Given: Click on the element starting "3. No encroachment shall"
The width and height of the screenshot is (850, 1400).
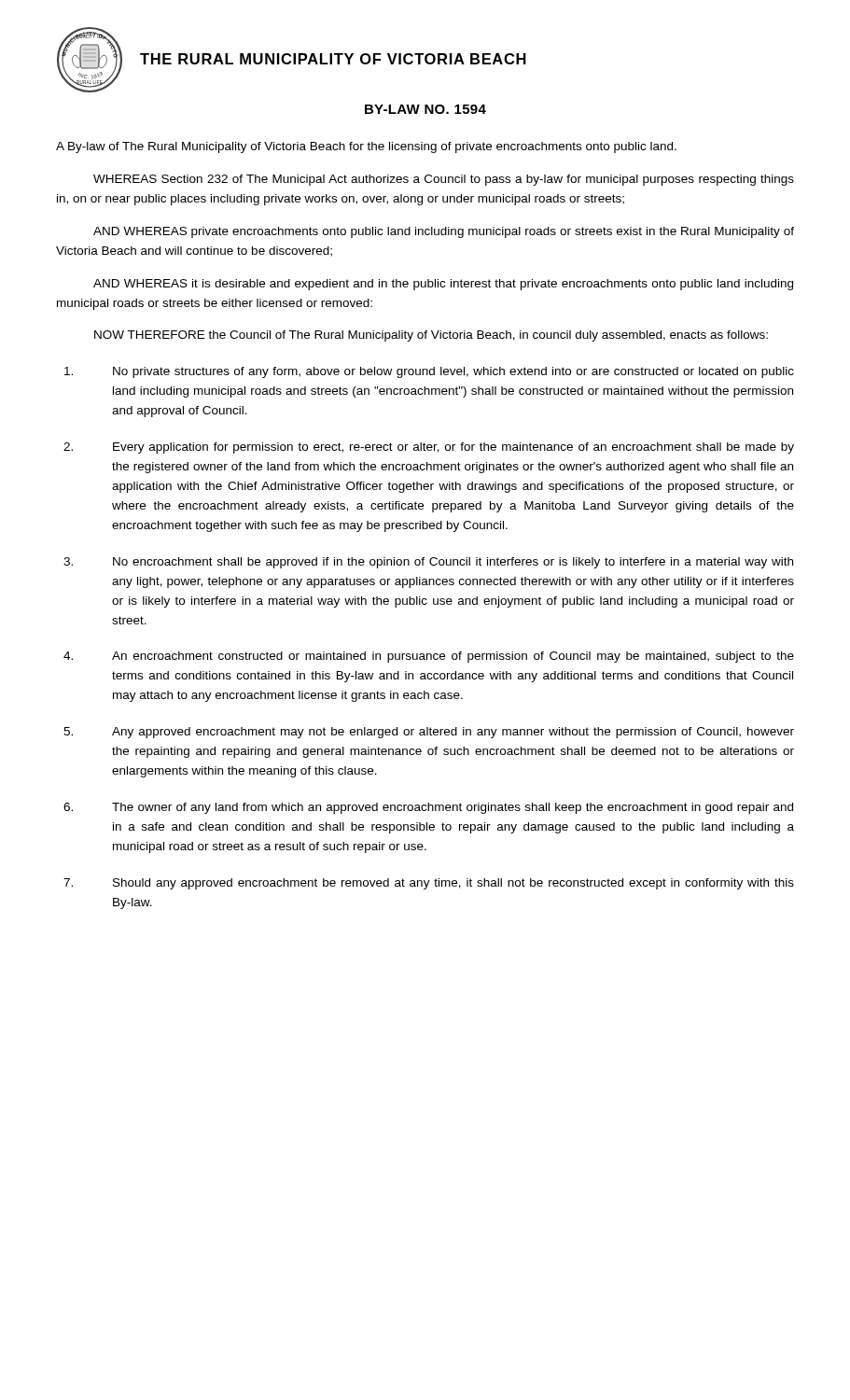Looking at the screenshot, I should [x=425, y=591].
